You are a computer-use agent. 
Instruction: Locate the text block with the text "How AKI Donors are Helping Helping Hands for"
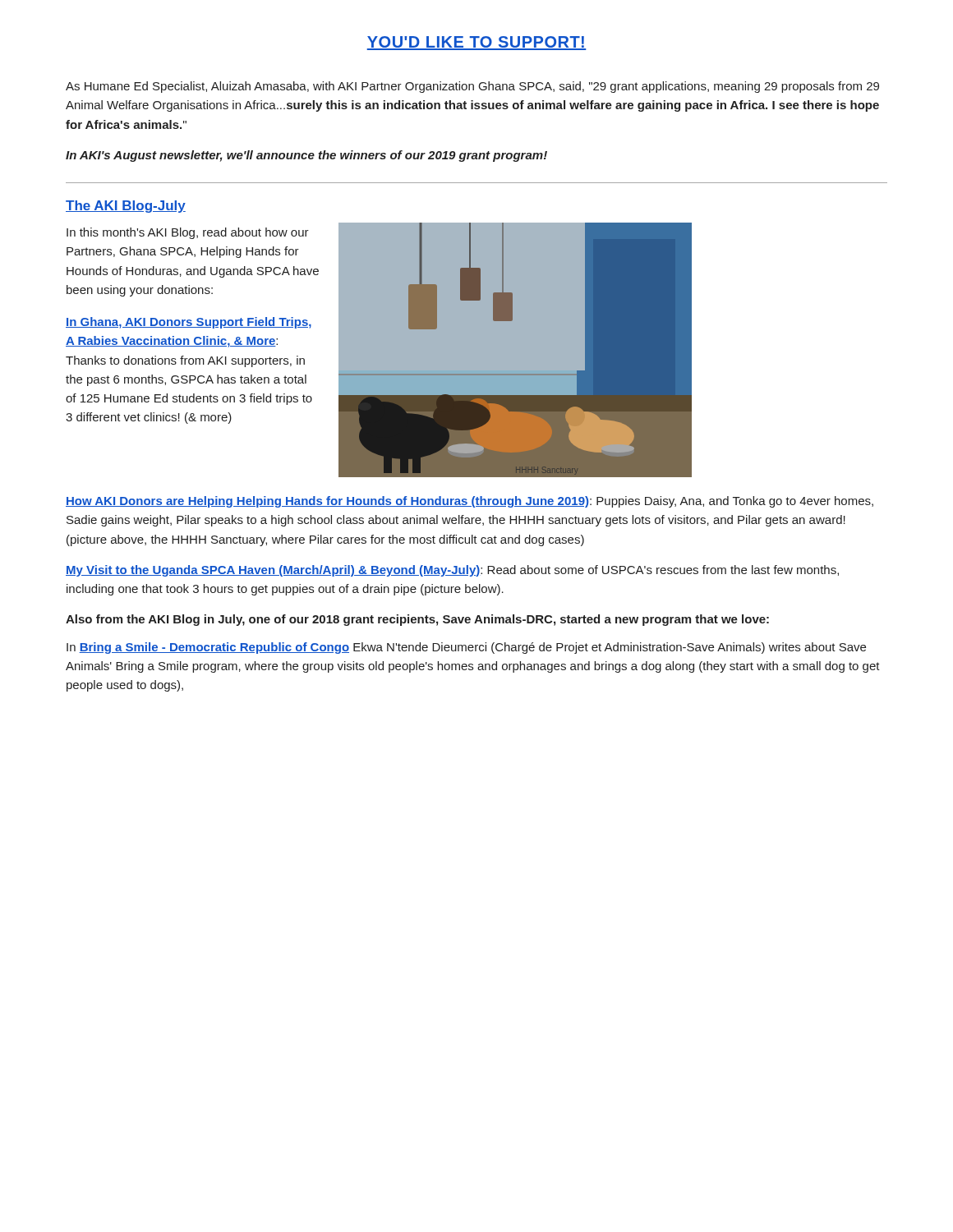click(x=470, y=520)
